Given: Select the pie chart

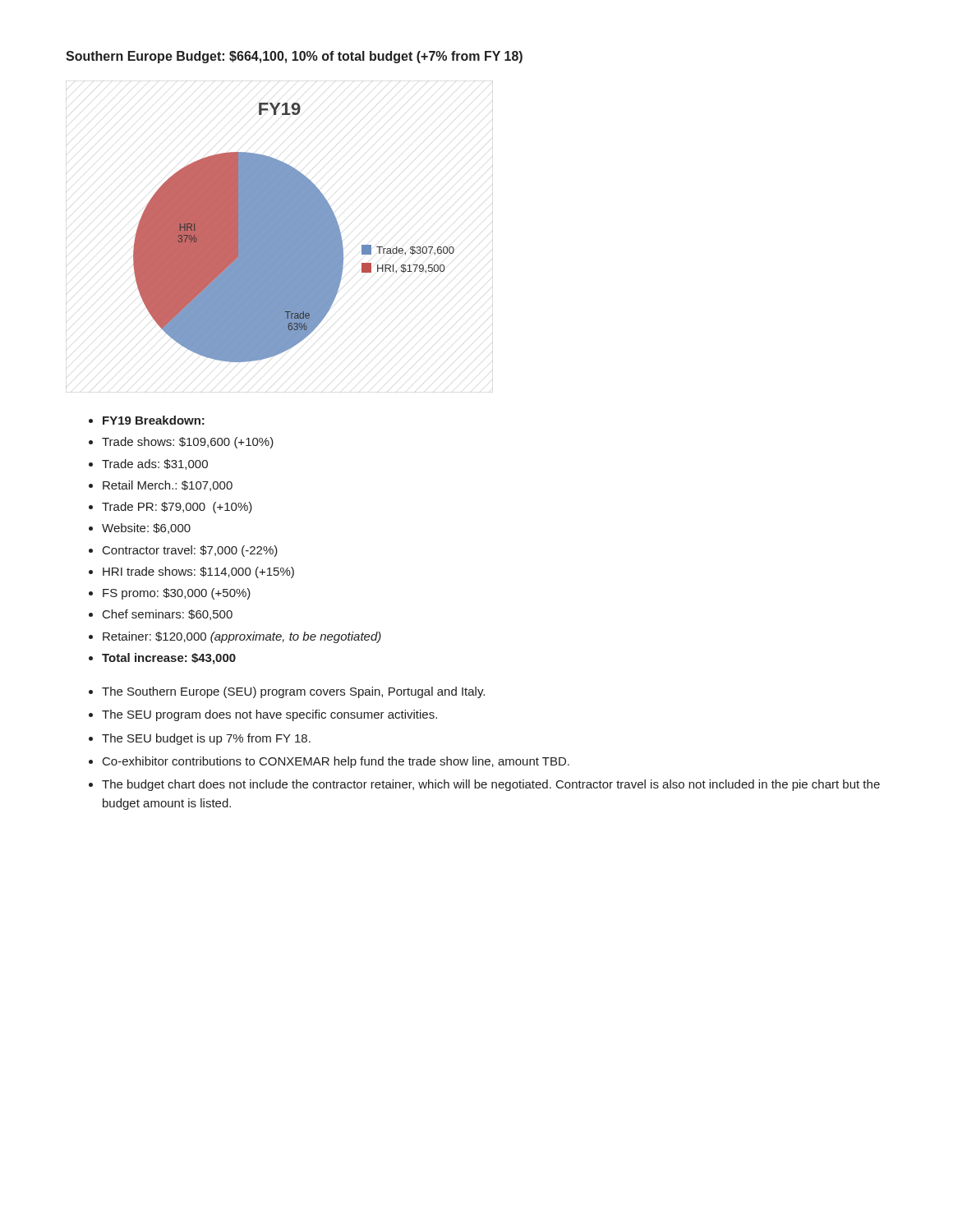Looking at the screenshot, I should pos(279,237).
